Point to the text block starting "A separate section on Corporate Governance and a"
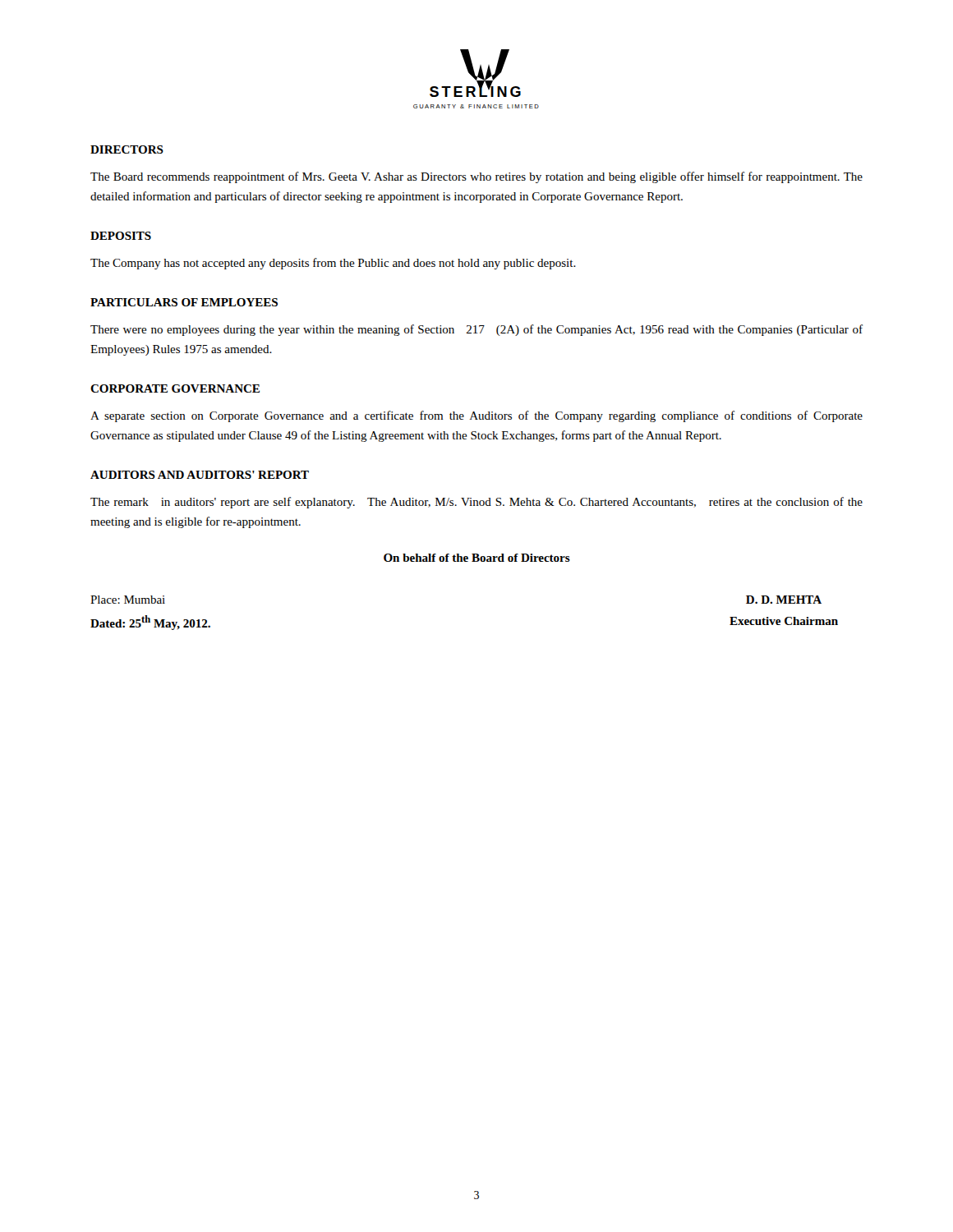Screen dimensions: 1232x953 (476, 425)
